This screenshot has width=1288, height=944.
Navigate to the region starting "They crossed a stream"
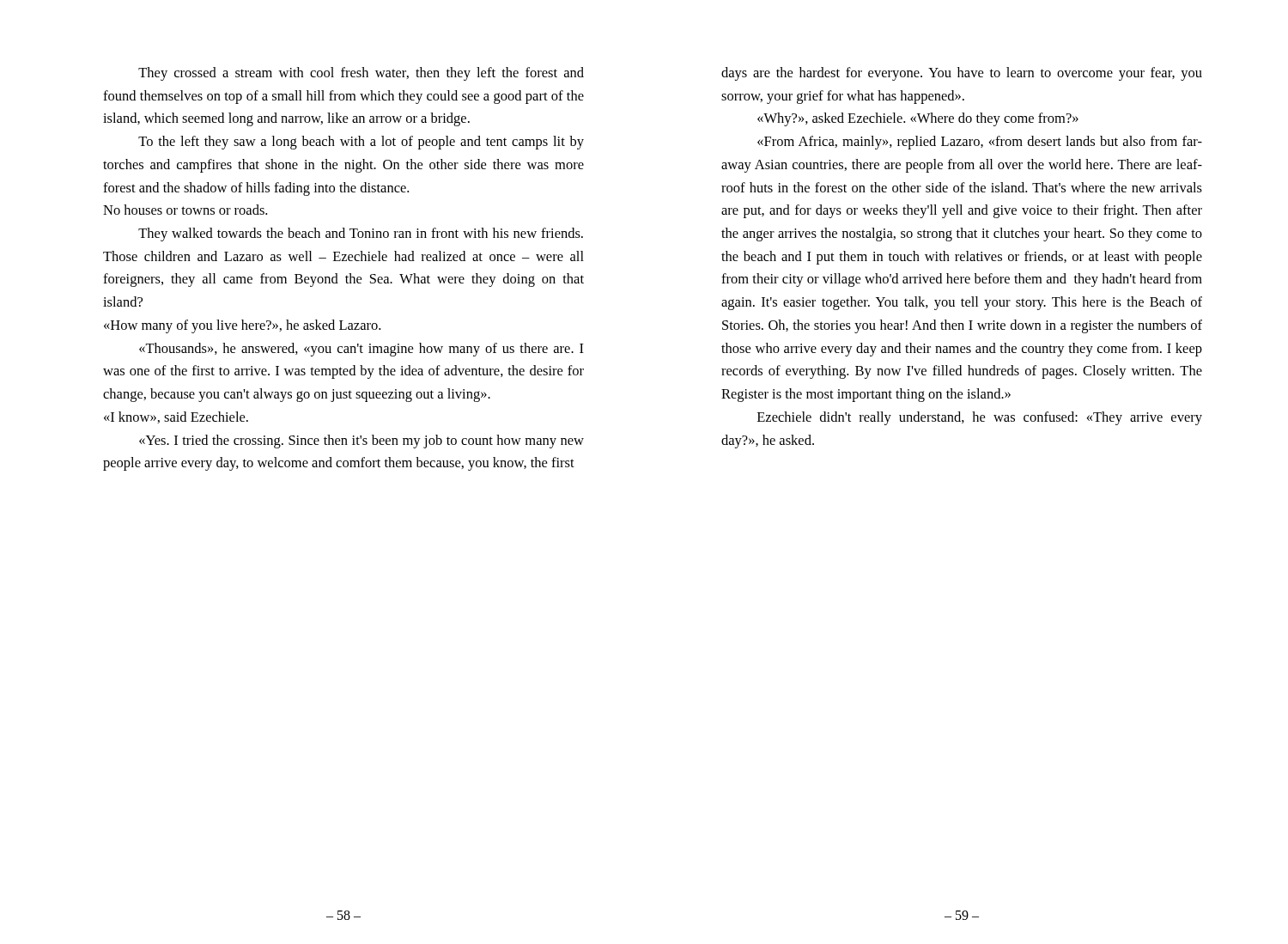(343, 268)
